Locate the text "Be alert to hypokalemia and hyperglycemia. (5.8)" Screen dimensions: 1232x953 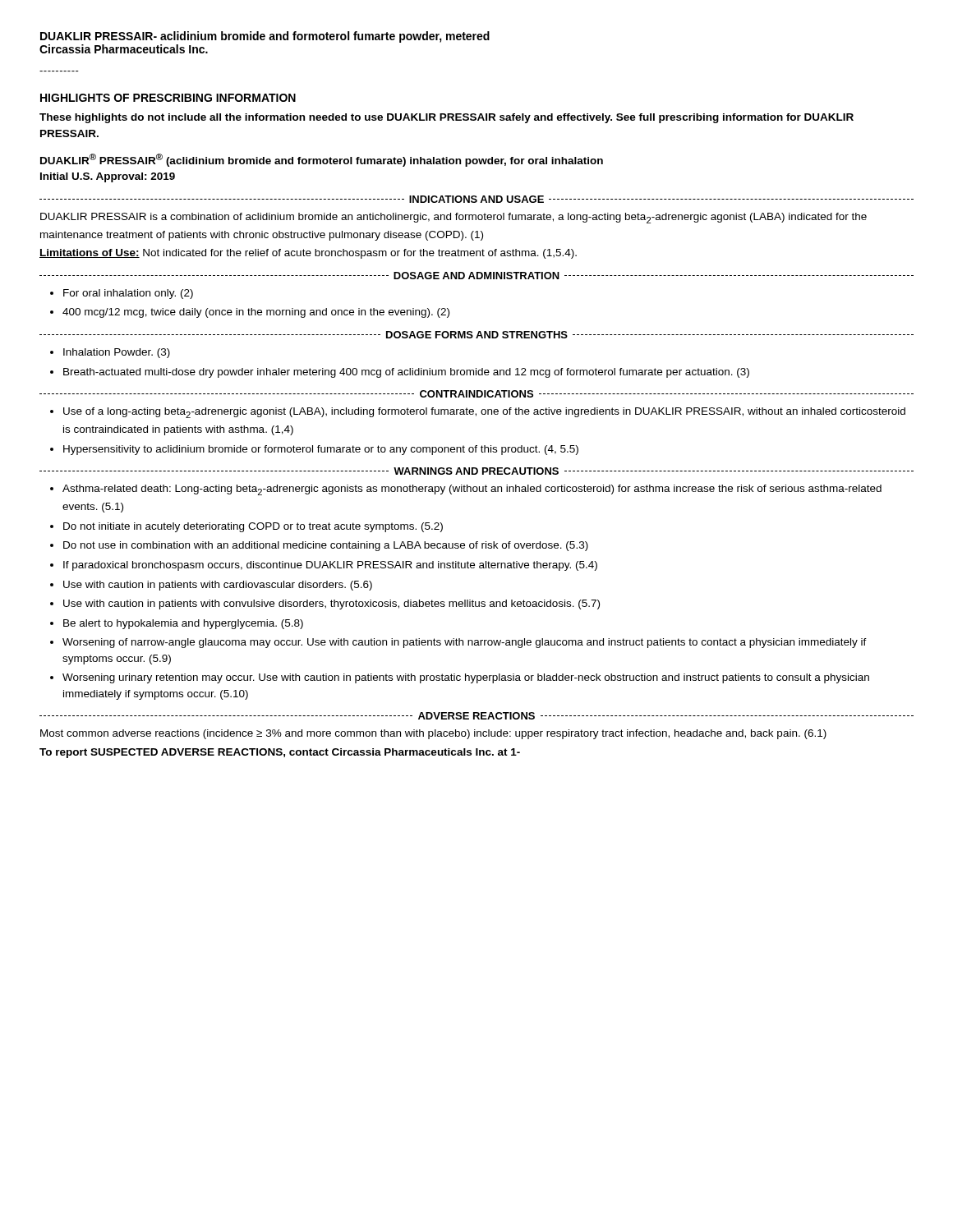coord(183,623)
